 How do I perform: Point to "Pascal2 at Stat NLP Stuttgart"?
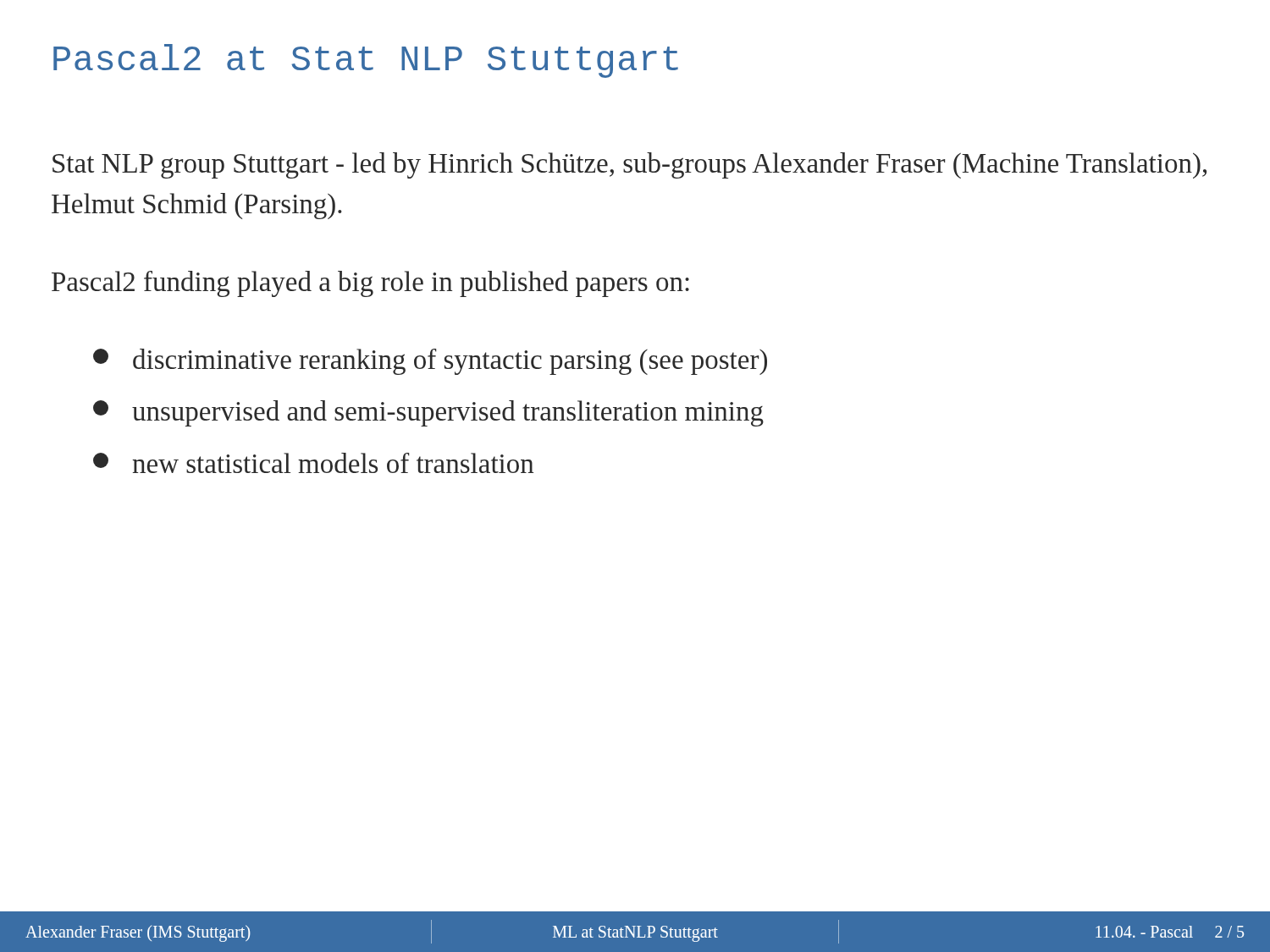pos(366,61)
